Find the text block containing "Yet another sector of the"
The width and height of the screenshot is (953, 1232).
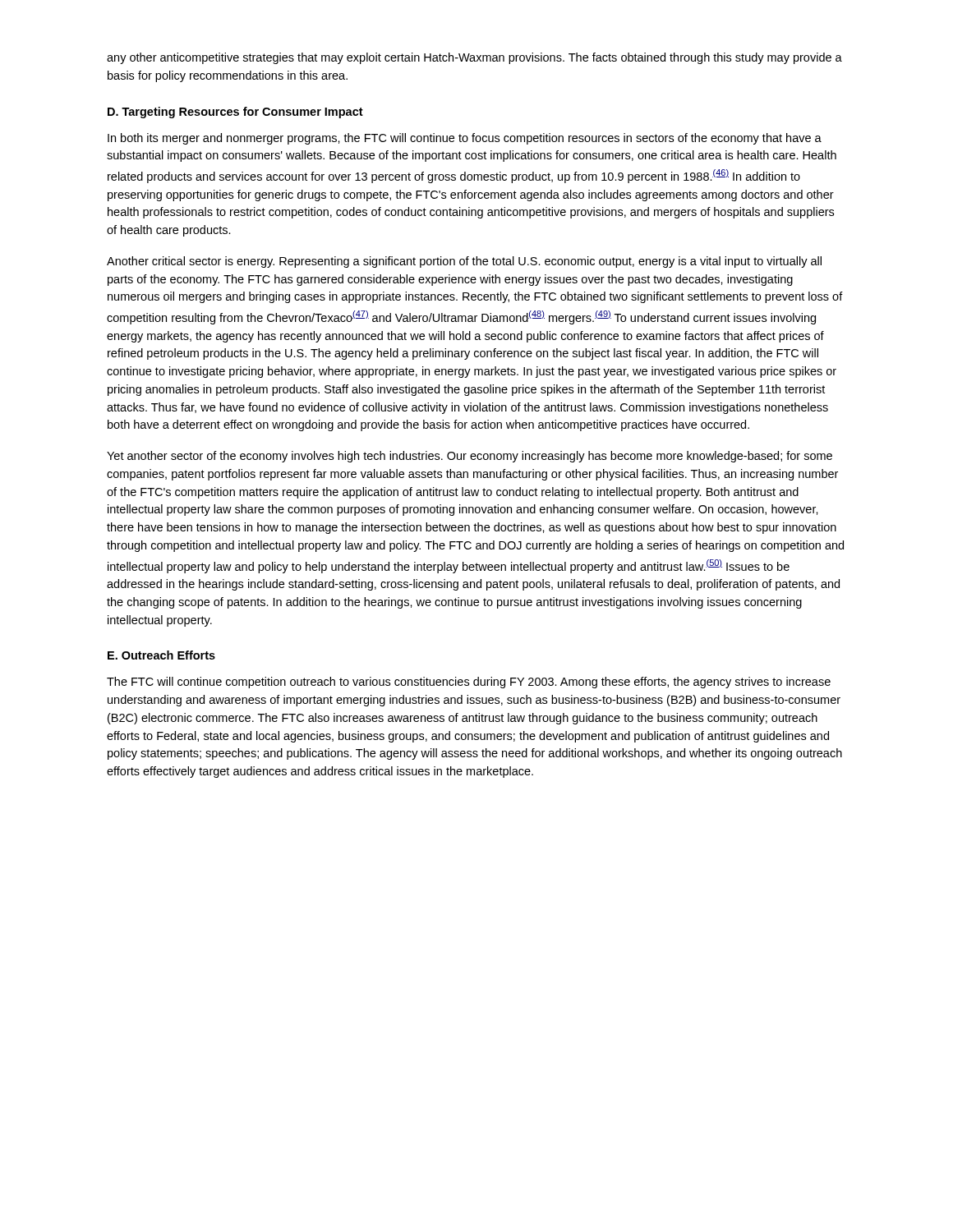click(x=476, y=538)
